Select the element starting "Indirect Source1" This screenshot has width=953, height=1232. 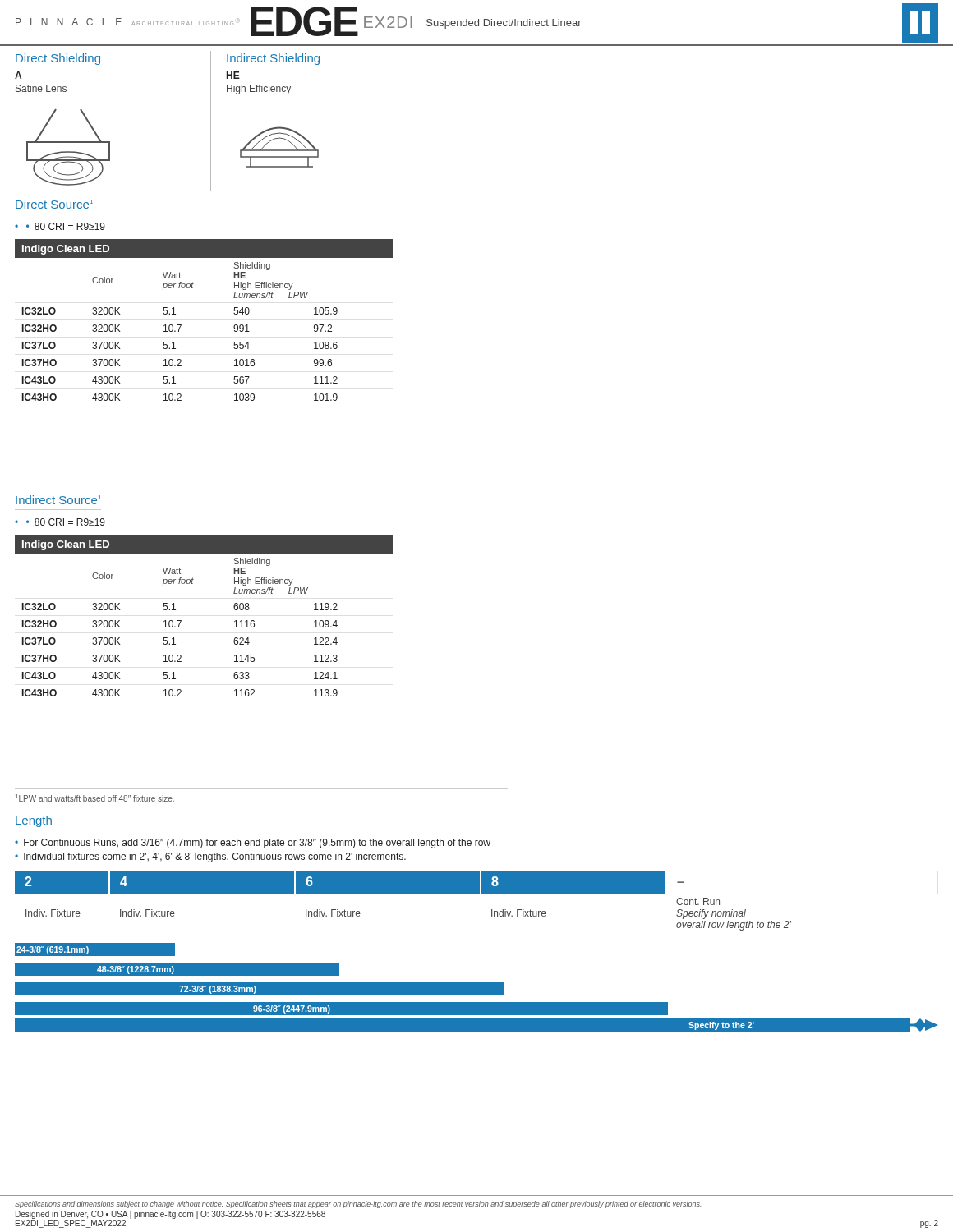[x=58, y=500]
